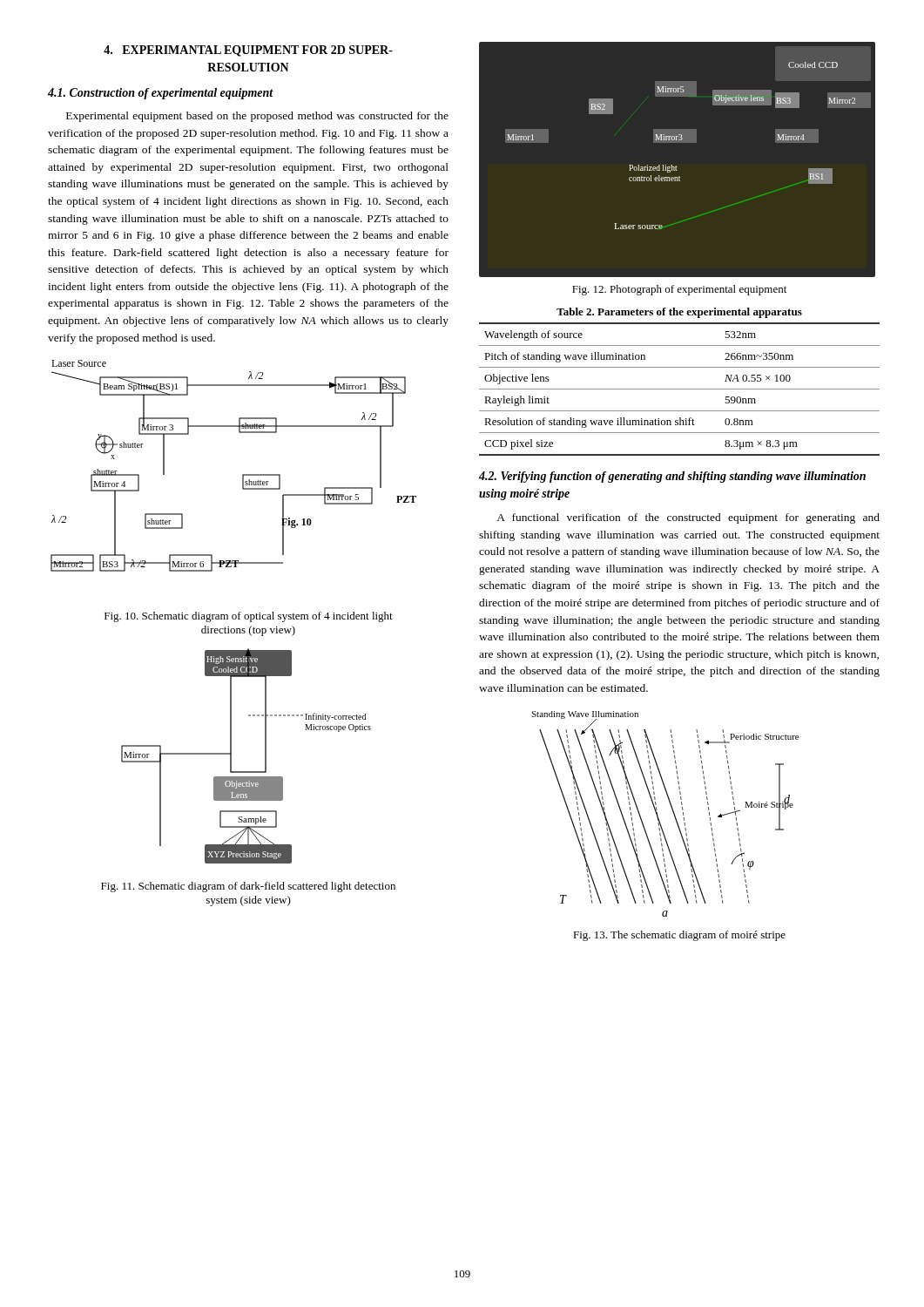
Task: Point to the section header beginning "4.2. Verifying function of"
Action: click(673, 485)
